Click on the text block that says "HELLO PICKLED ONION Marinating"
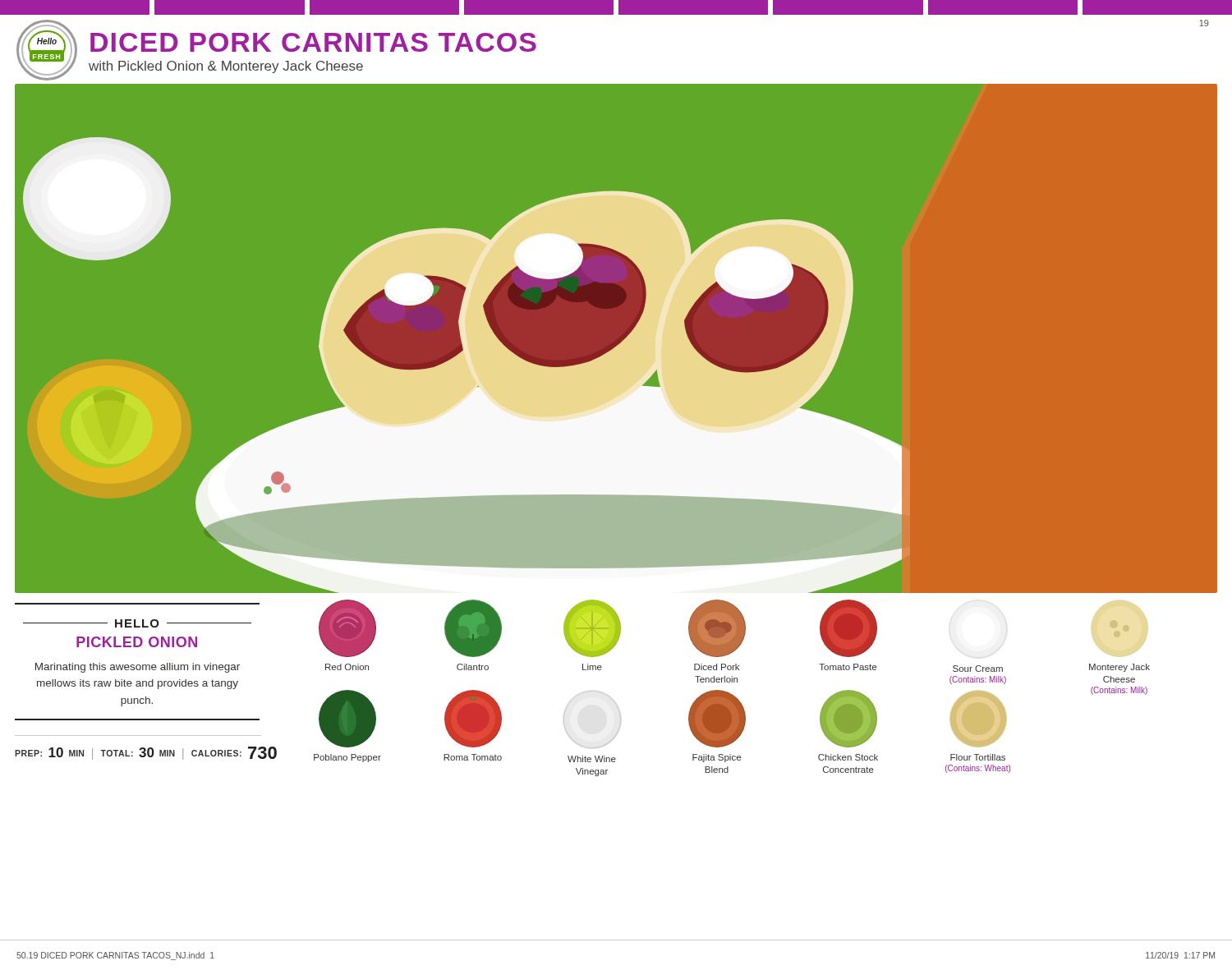This screenshot has height=970, width=1232. pyautogui.click(x=137, y=662)
